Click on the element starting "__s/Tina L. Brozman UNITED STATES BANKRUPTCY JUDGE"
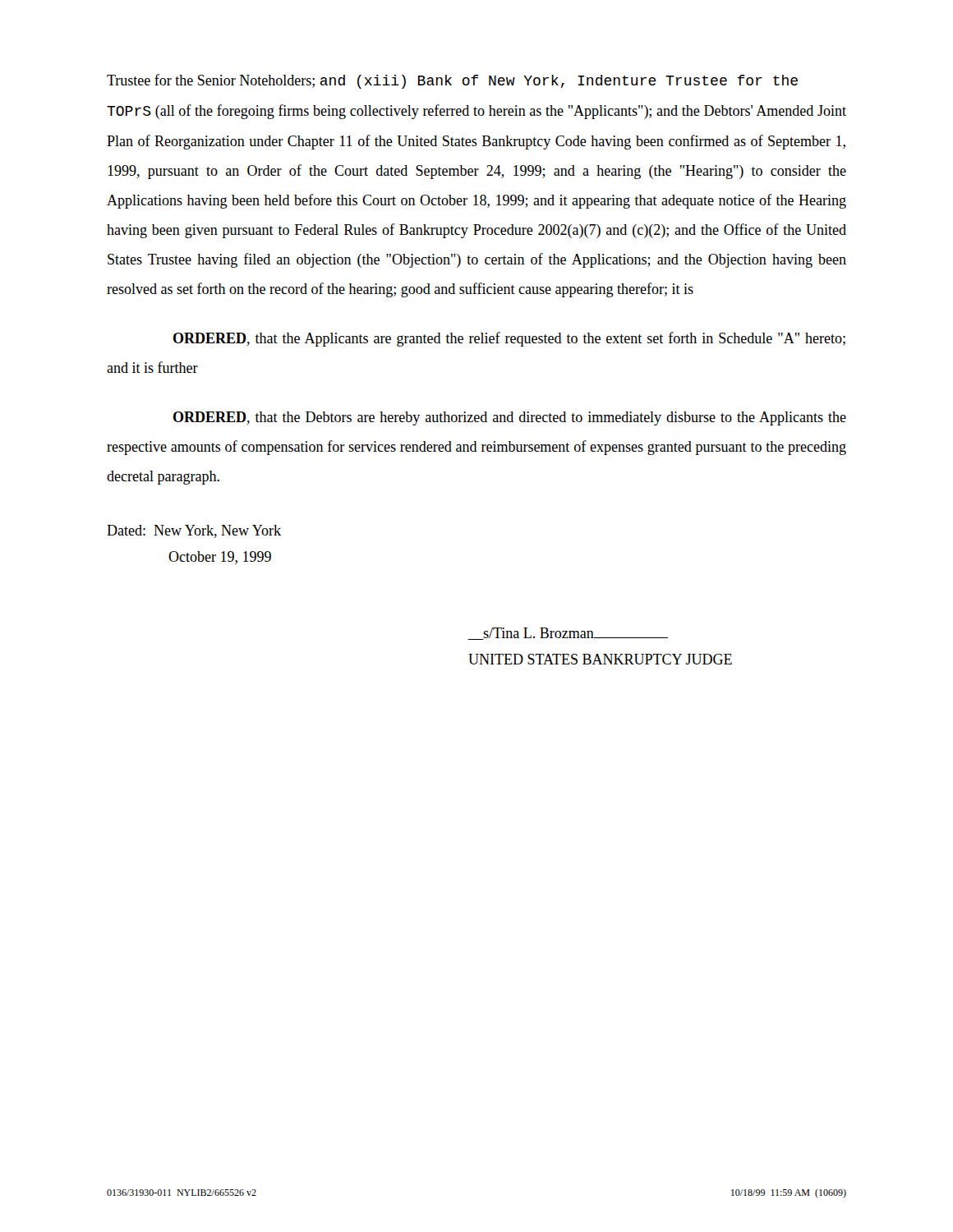The image size is (953, 1232). (600, 646)
